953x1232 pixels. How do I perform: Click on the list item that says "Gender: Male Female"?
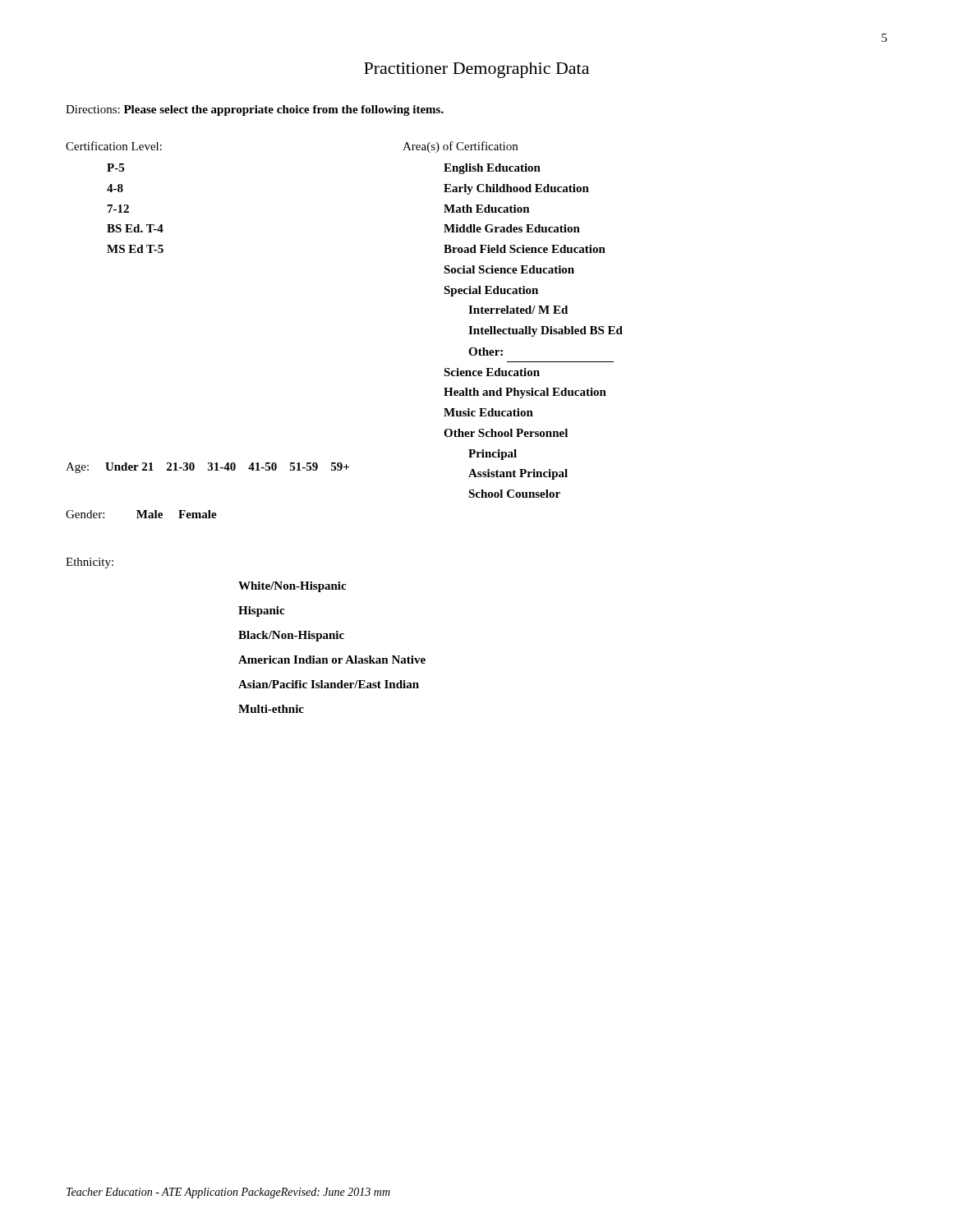[141, 514]
